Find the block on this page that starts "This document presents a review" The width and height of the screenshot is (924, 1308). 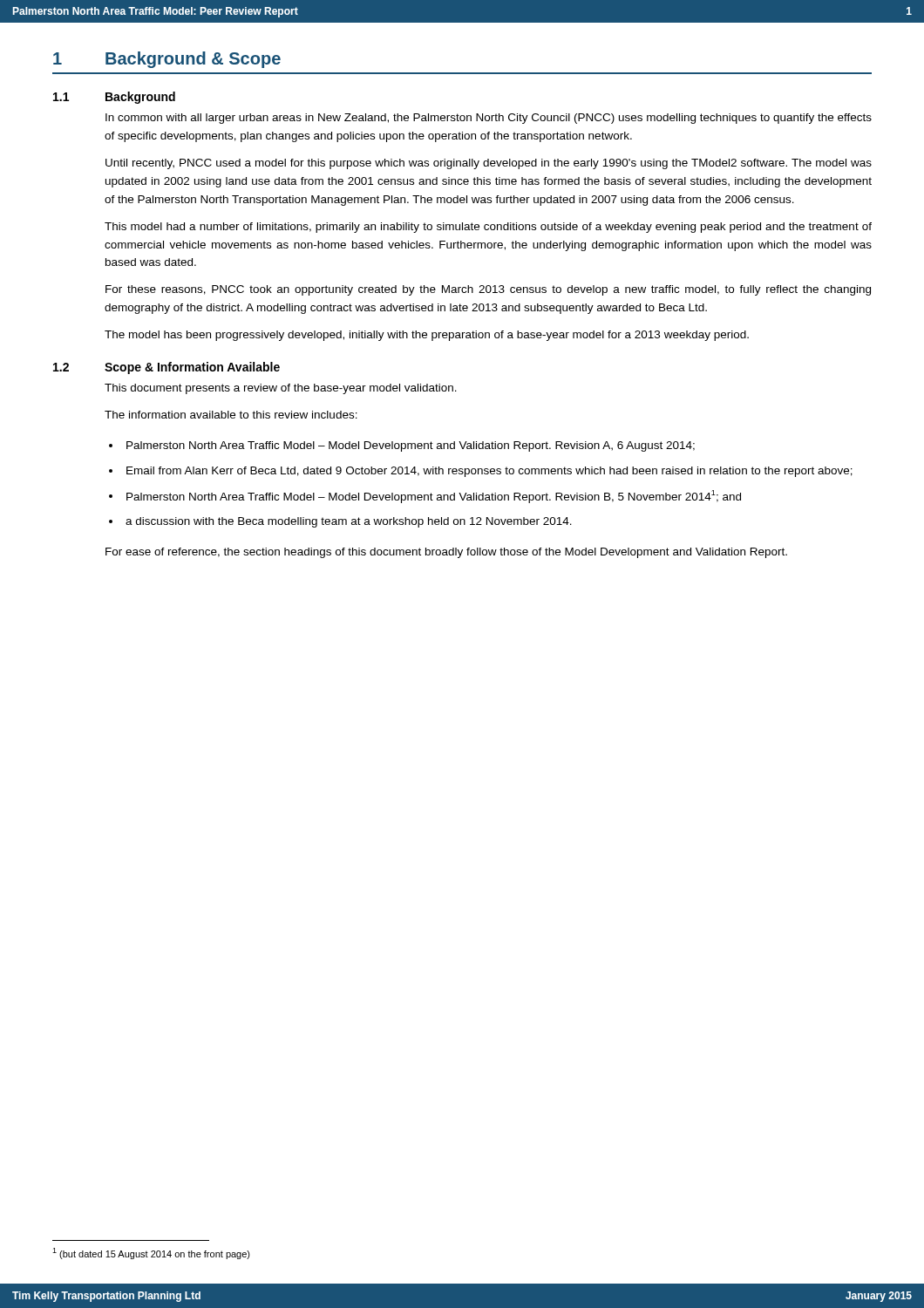coord(281,388)
